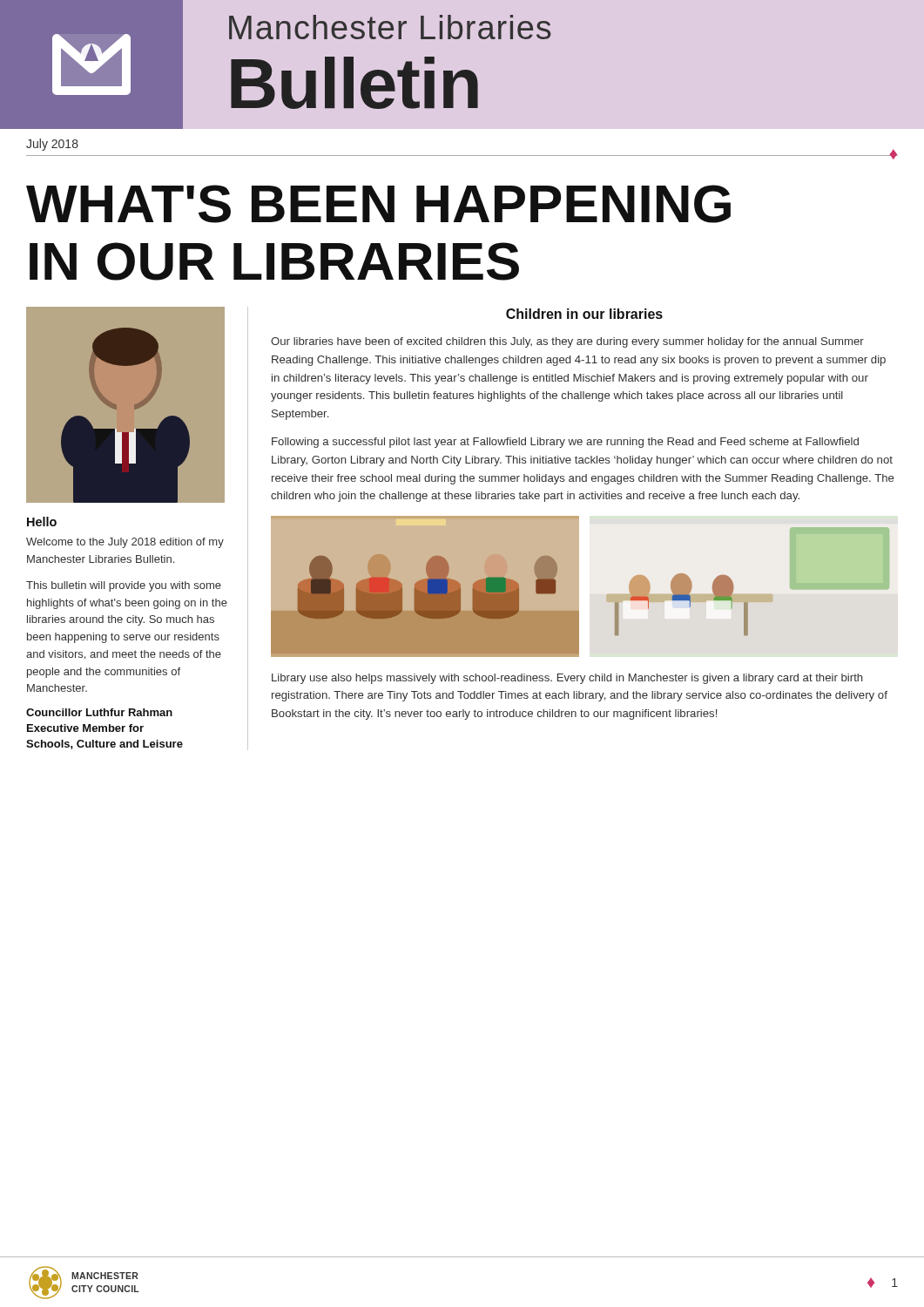
Task: Find the block starting "Schools, Culture and Leisure"
Action: [x=104, y=744]
